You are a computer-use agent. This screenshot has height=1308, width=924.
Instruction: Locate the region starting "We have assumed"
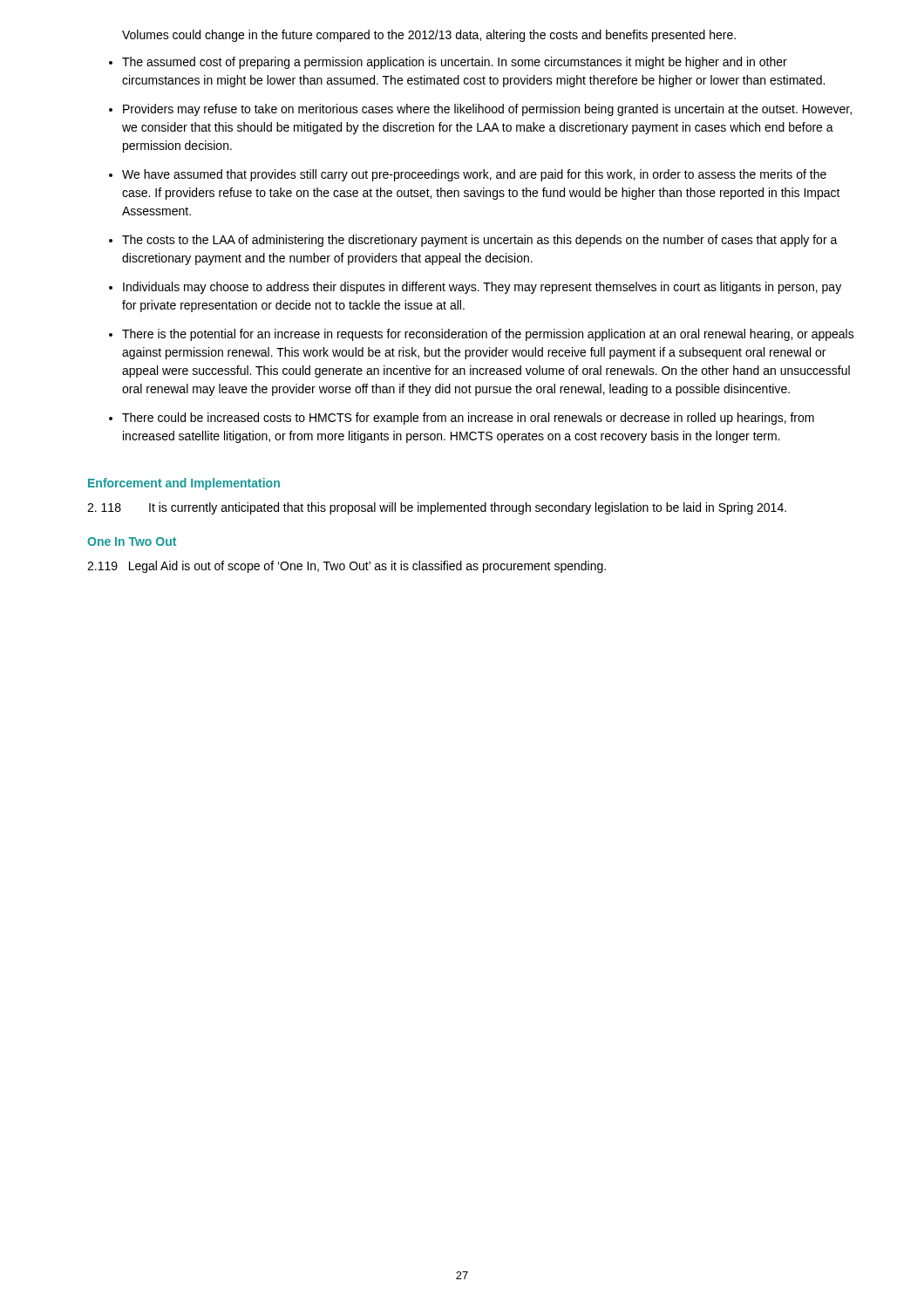click(x=481, y=193)
